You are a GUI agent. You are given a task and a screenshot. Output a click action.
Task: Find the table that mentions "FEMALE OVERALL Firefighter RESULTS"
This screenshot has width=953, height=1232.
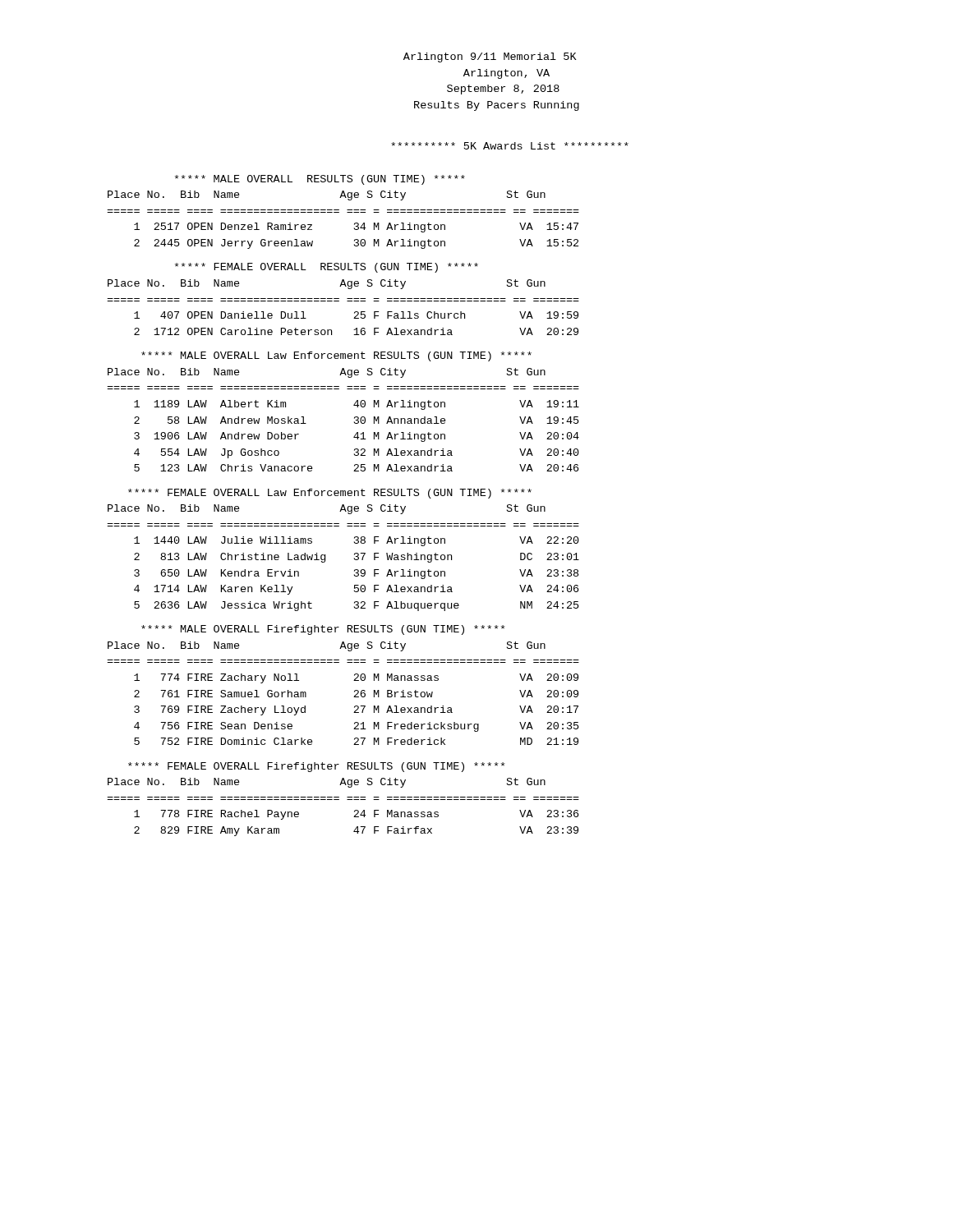coord(476,799)
